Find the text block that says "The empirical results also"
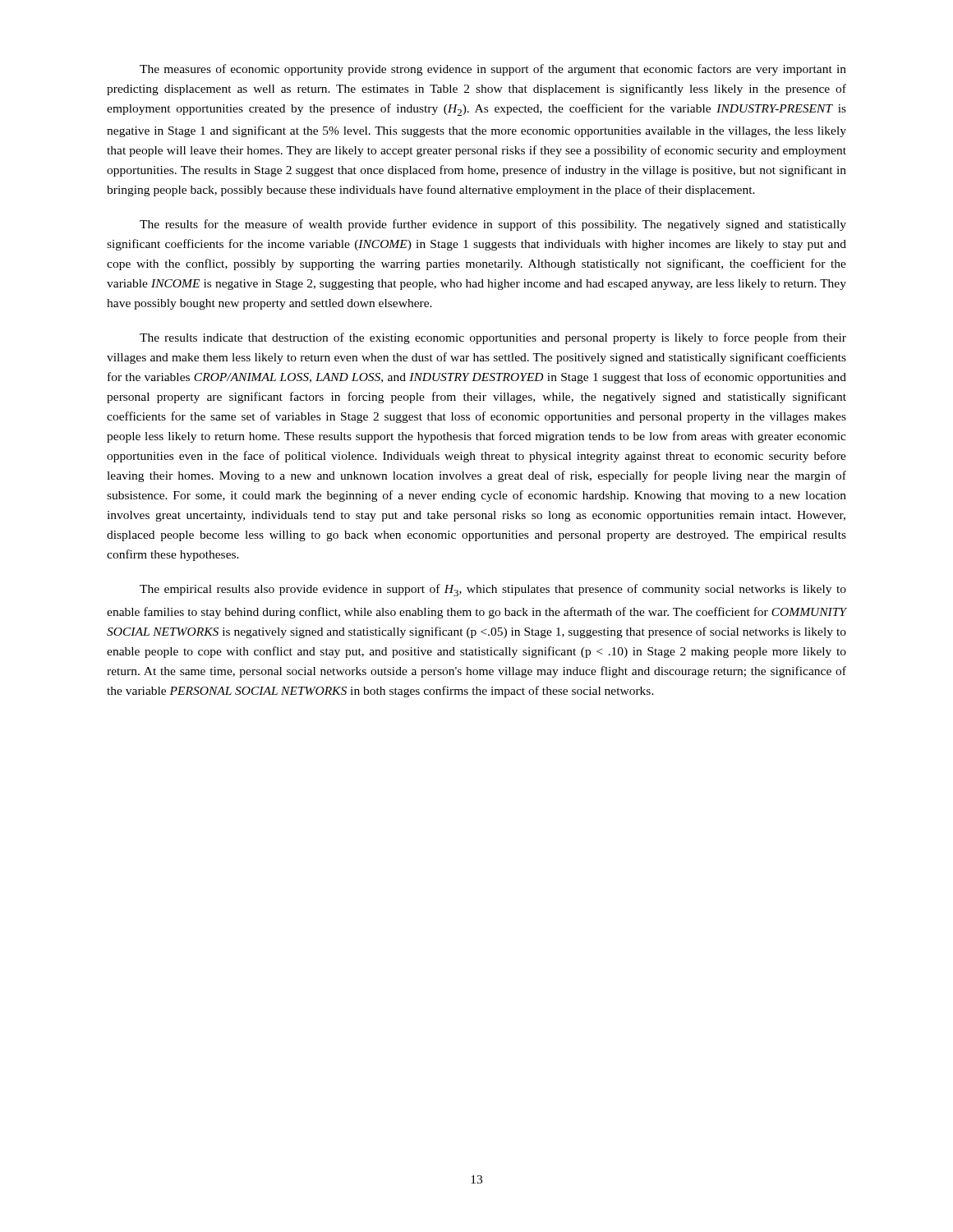Image resolution: width=953 pixels, height=1232 pixels. coord(476,639)
